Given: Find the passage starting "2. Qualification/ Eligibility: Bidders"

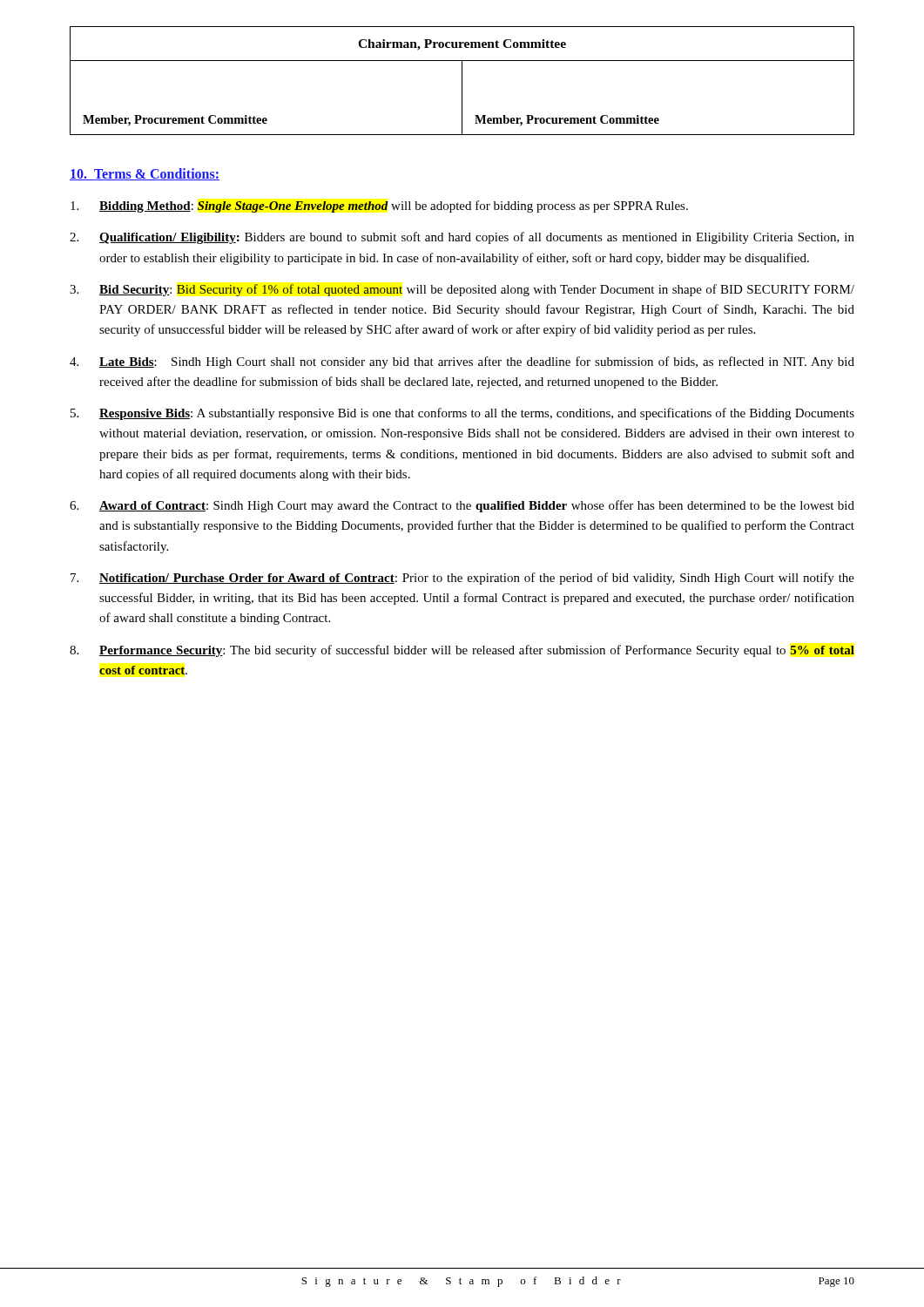Looking at the screenshot, I should (x=462, y=248).
